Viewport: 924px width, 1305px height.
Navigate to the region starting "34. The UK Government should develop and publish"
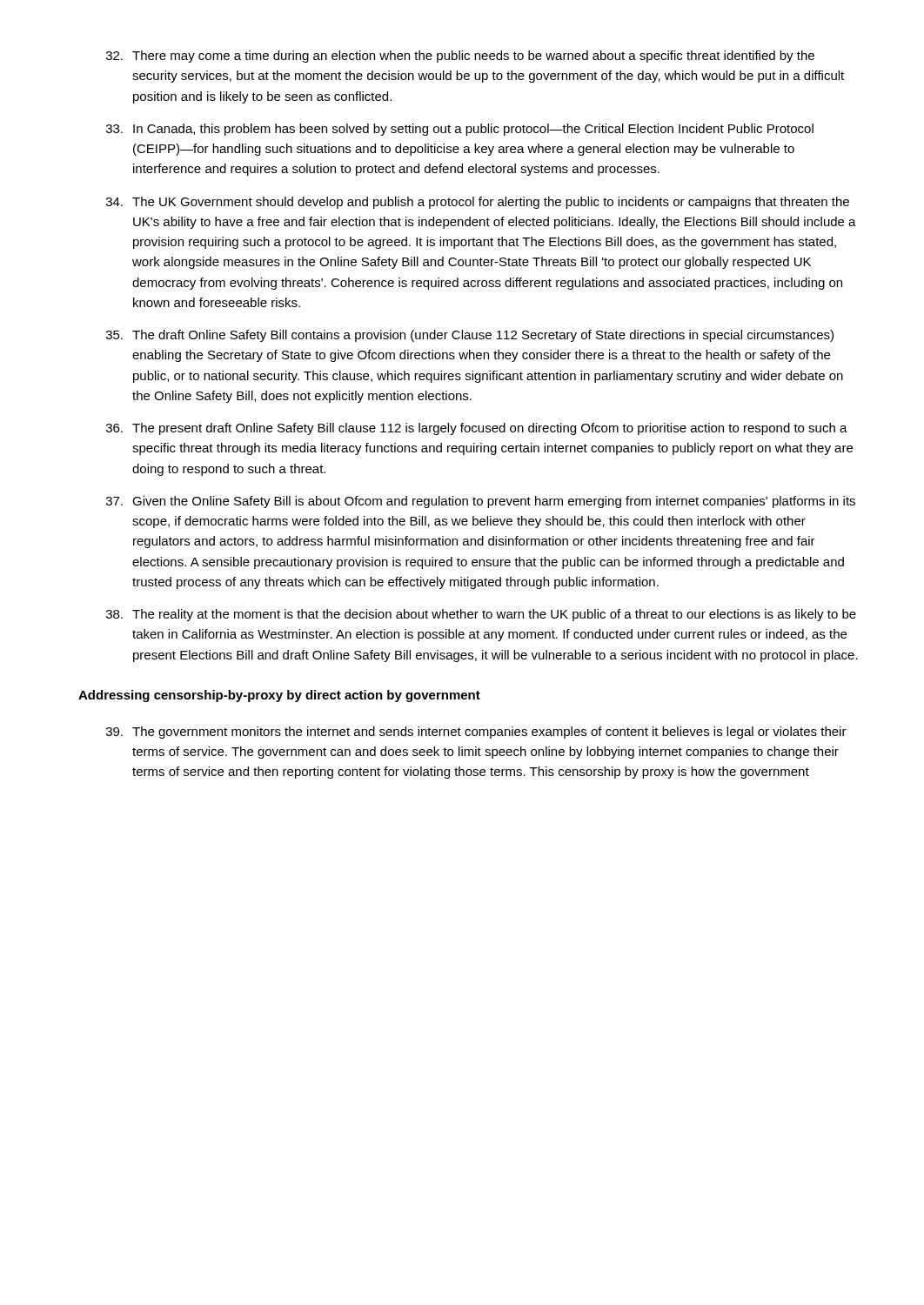(470, 252)
